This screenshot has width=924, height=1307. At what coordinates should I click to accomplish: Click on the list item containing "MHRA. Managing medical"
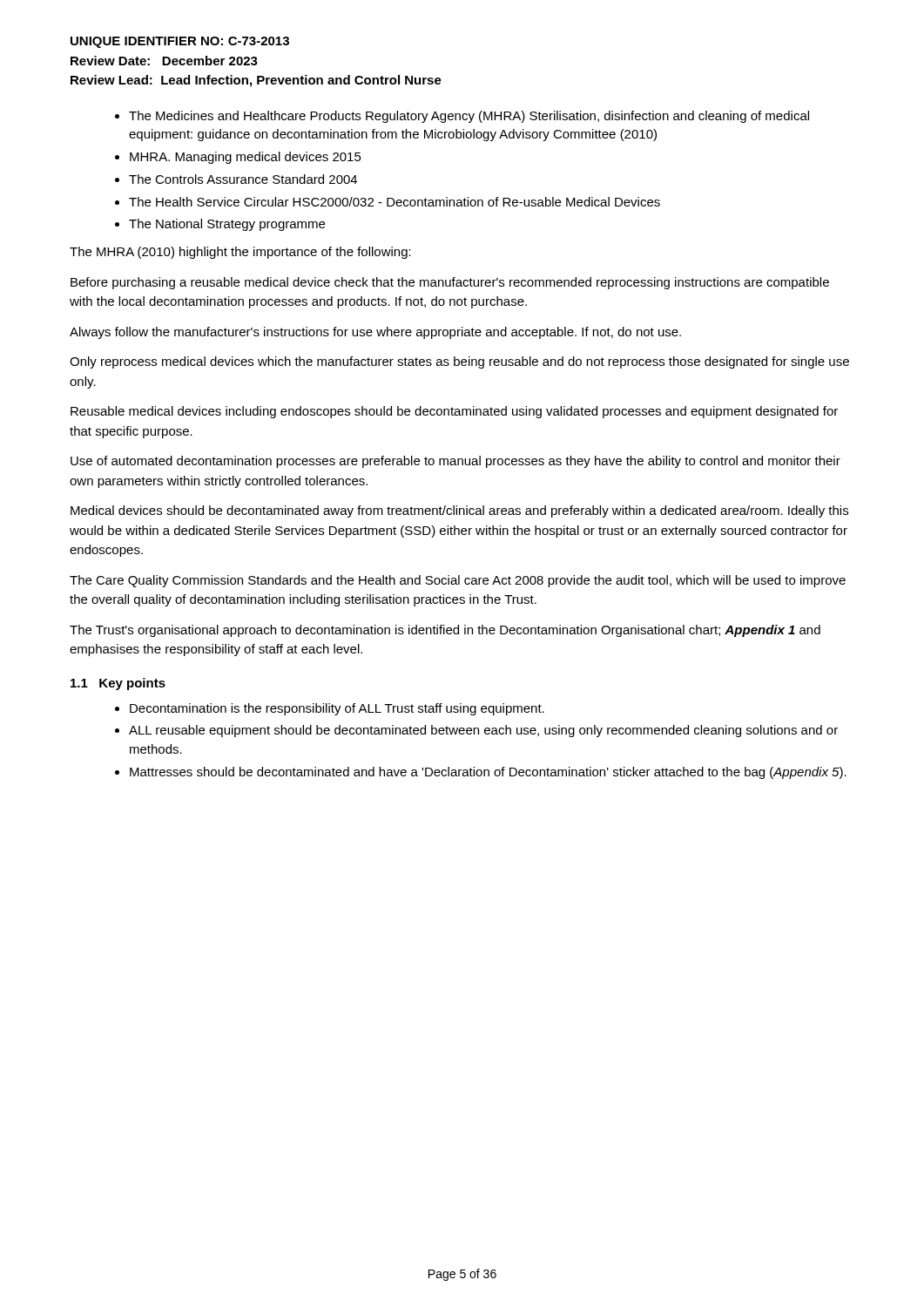click(245, 156)
